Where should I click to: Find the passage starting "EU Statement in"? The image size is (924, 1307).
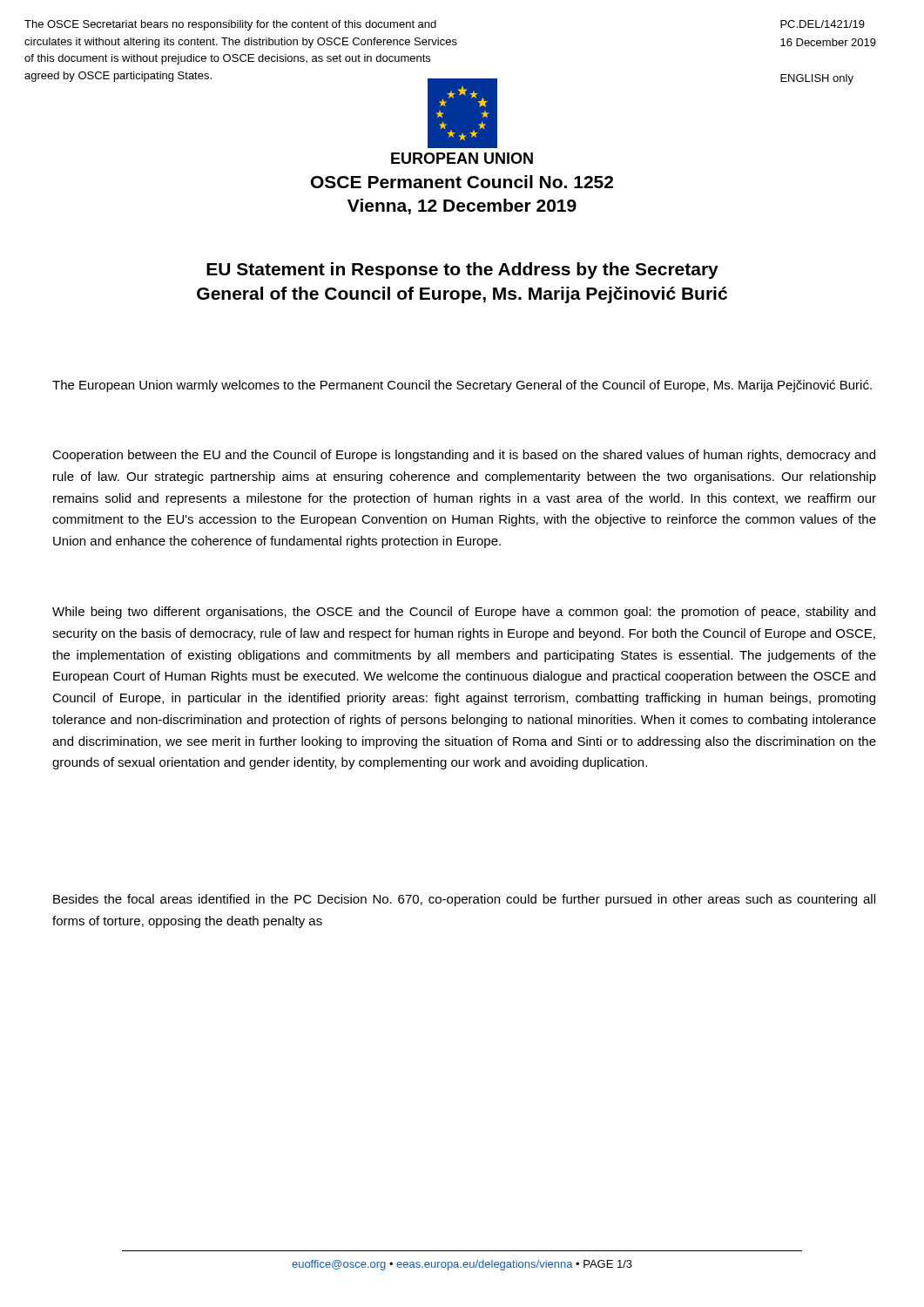(x=462, y=281)
